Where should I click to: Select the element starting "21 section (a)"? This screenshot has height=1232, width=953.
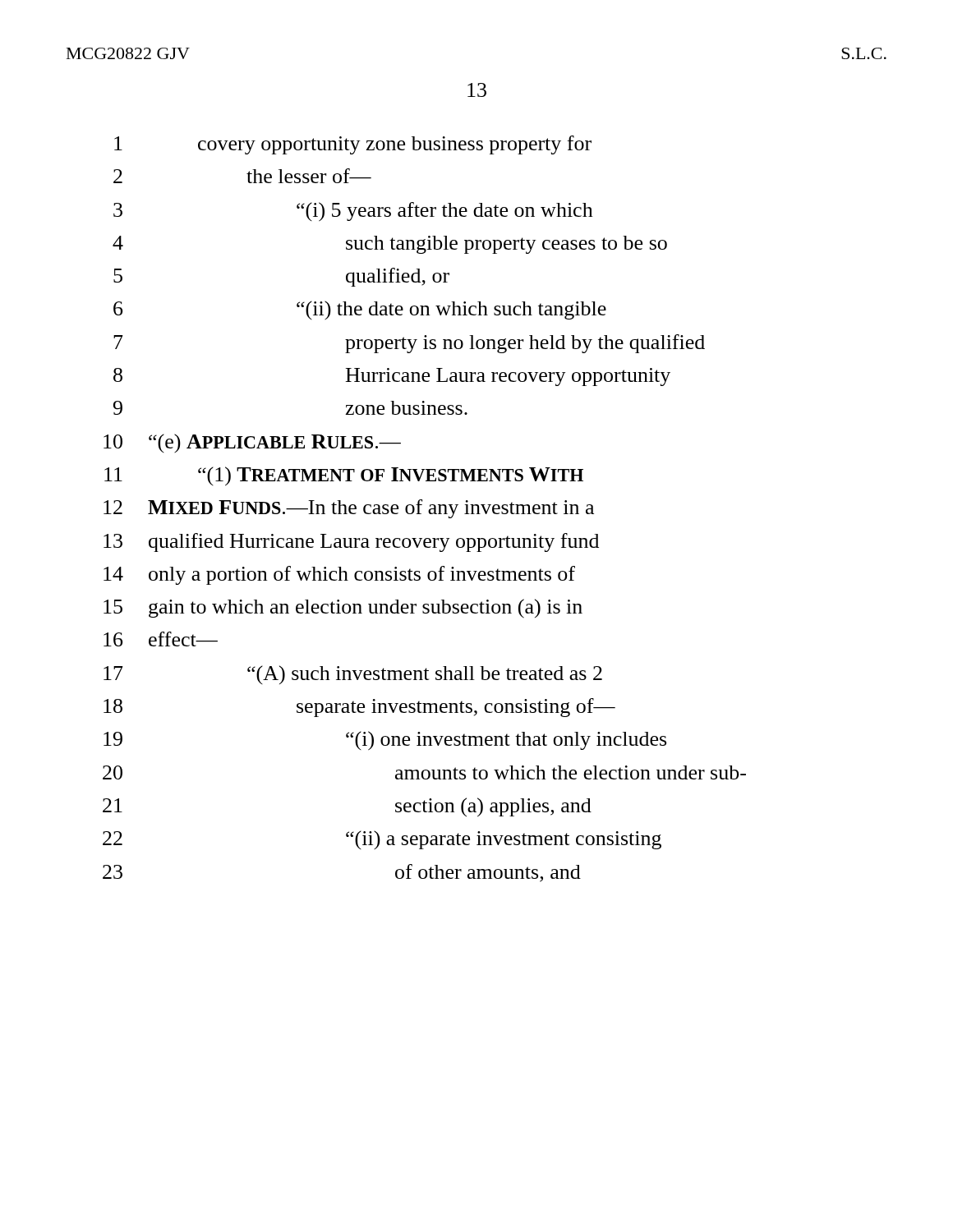476,806
